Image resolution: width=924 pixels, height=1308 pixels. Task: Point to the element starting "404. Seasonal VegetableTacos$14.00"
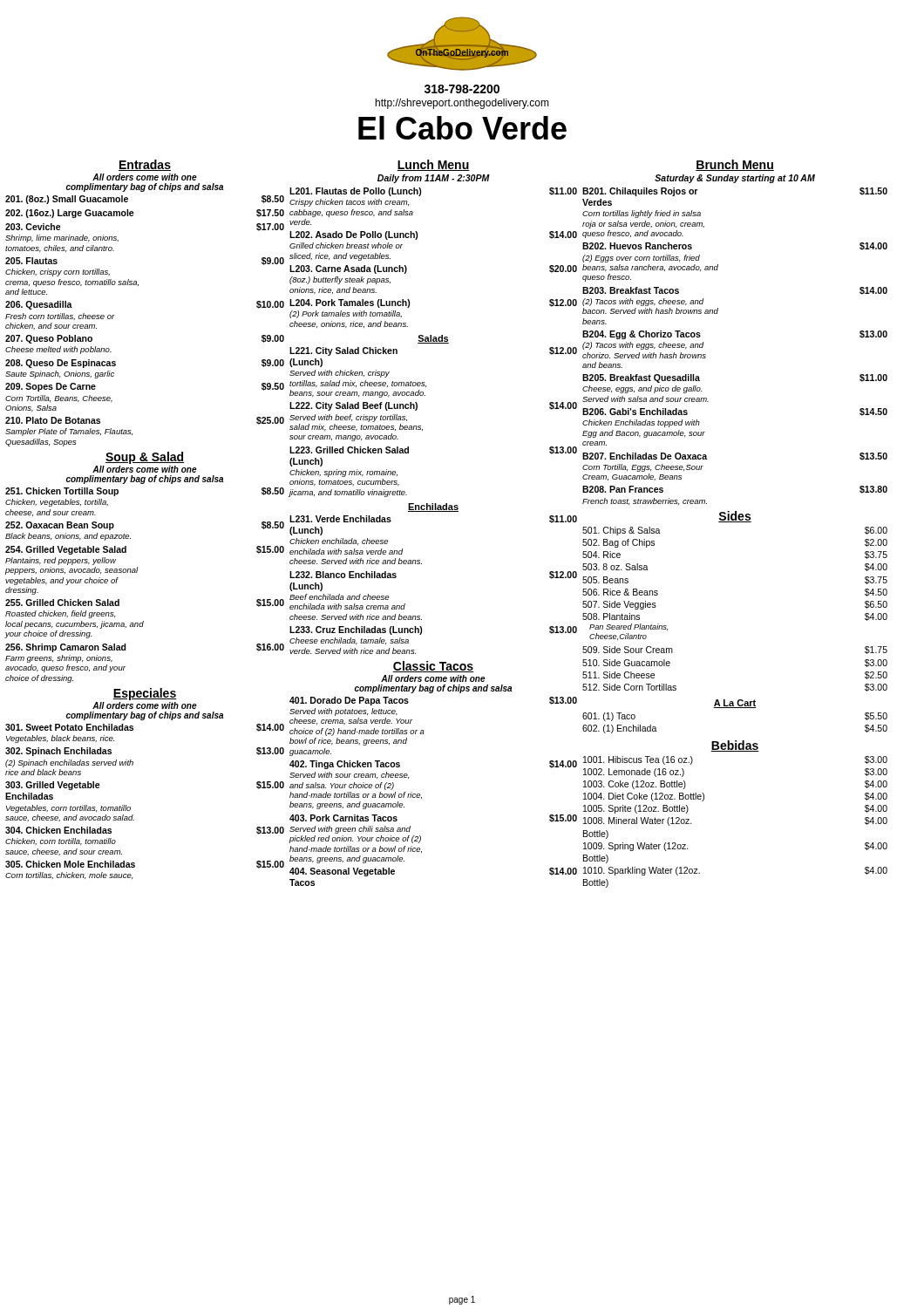pyautogui.click(x=339, y=872)
